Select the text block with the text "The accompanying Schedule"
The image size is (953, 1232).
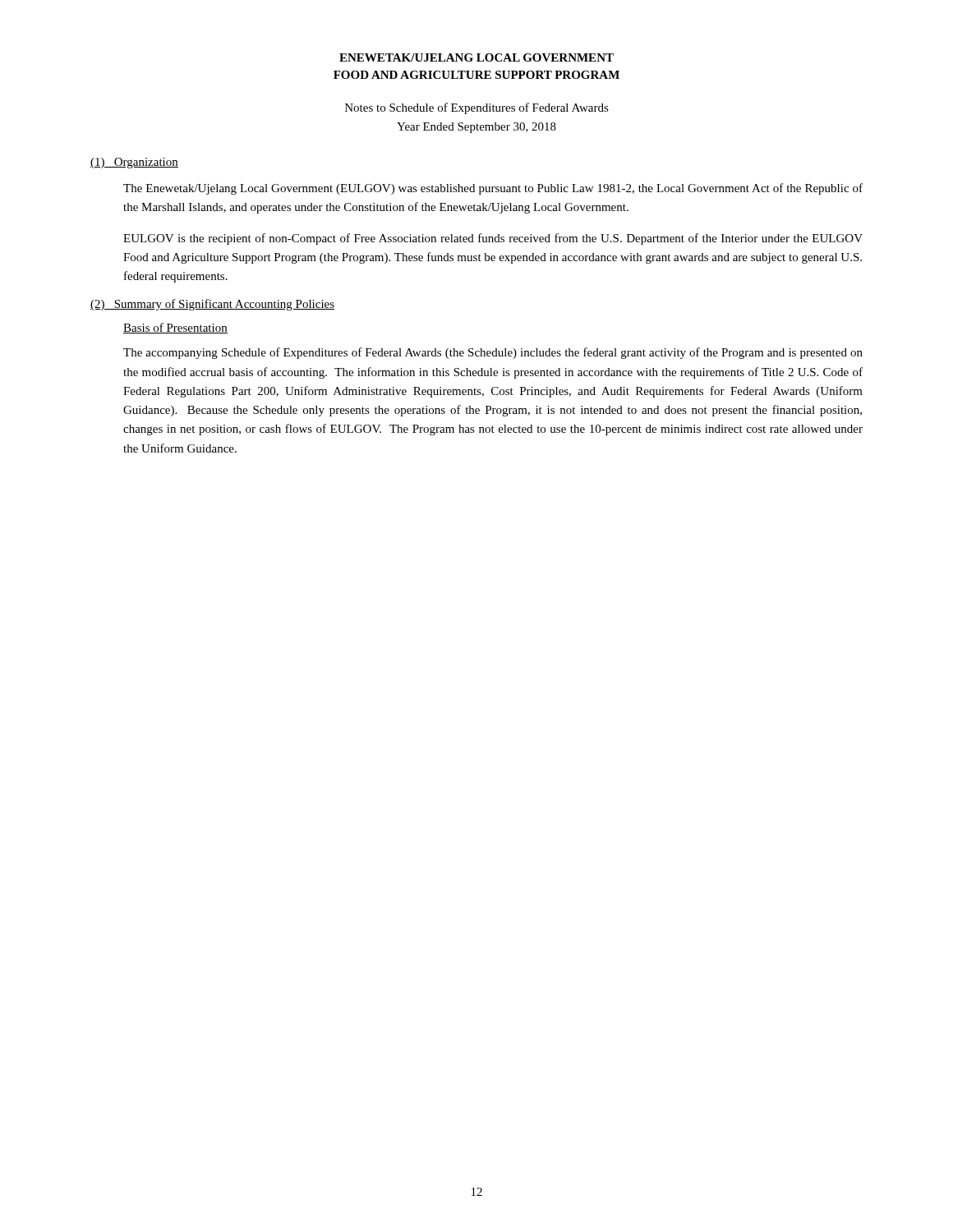tap(493, 400)
